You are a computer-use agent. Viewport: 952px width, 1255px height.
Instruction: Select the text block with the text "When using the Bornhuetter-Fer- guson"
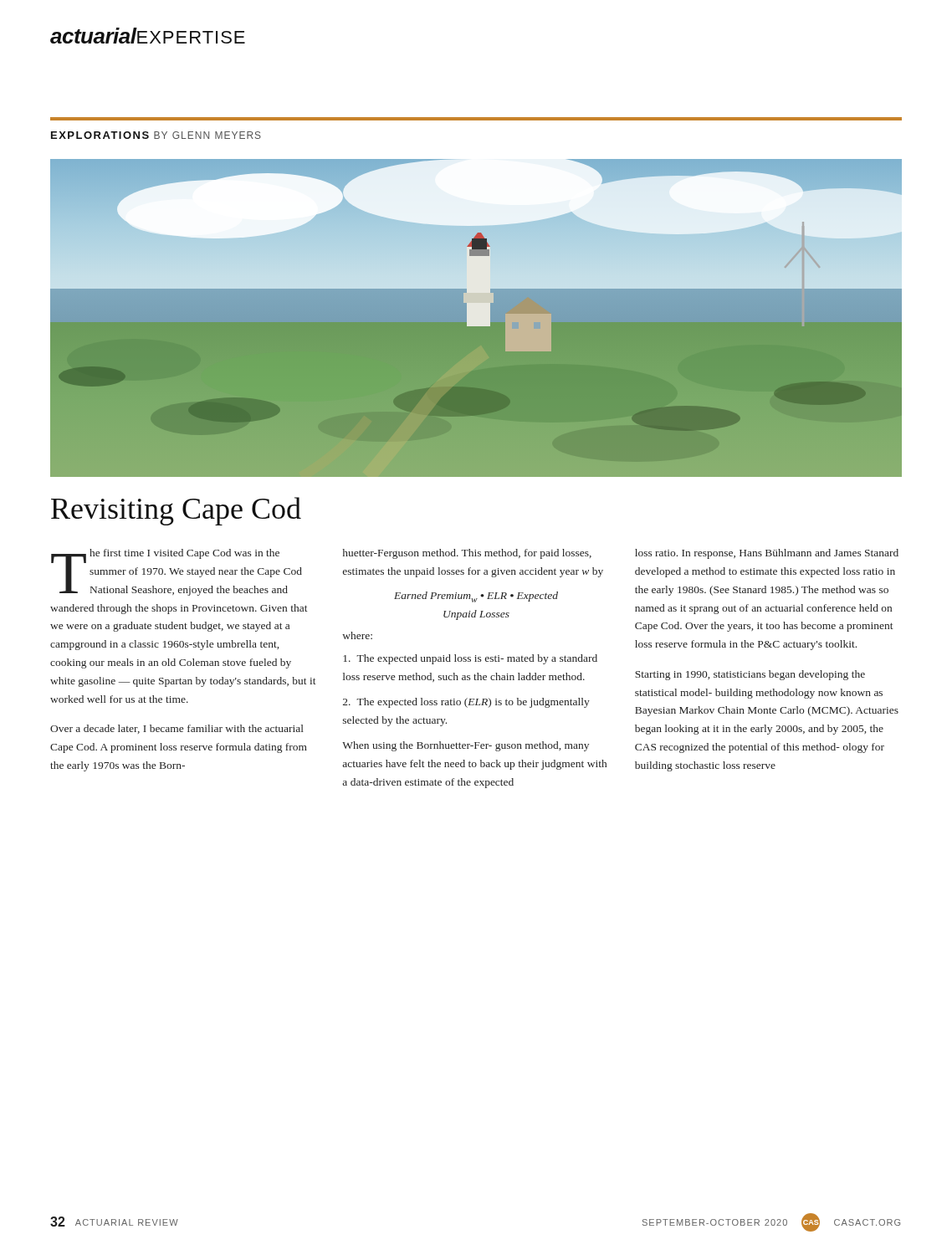click(x=475, y=763)
